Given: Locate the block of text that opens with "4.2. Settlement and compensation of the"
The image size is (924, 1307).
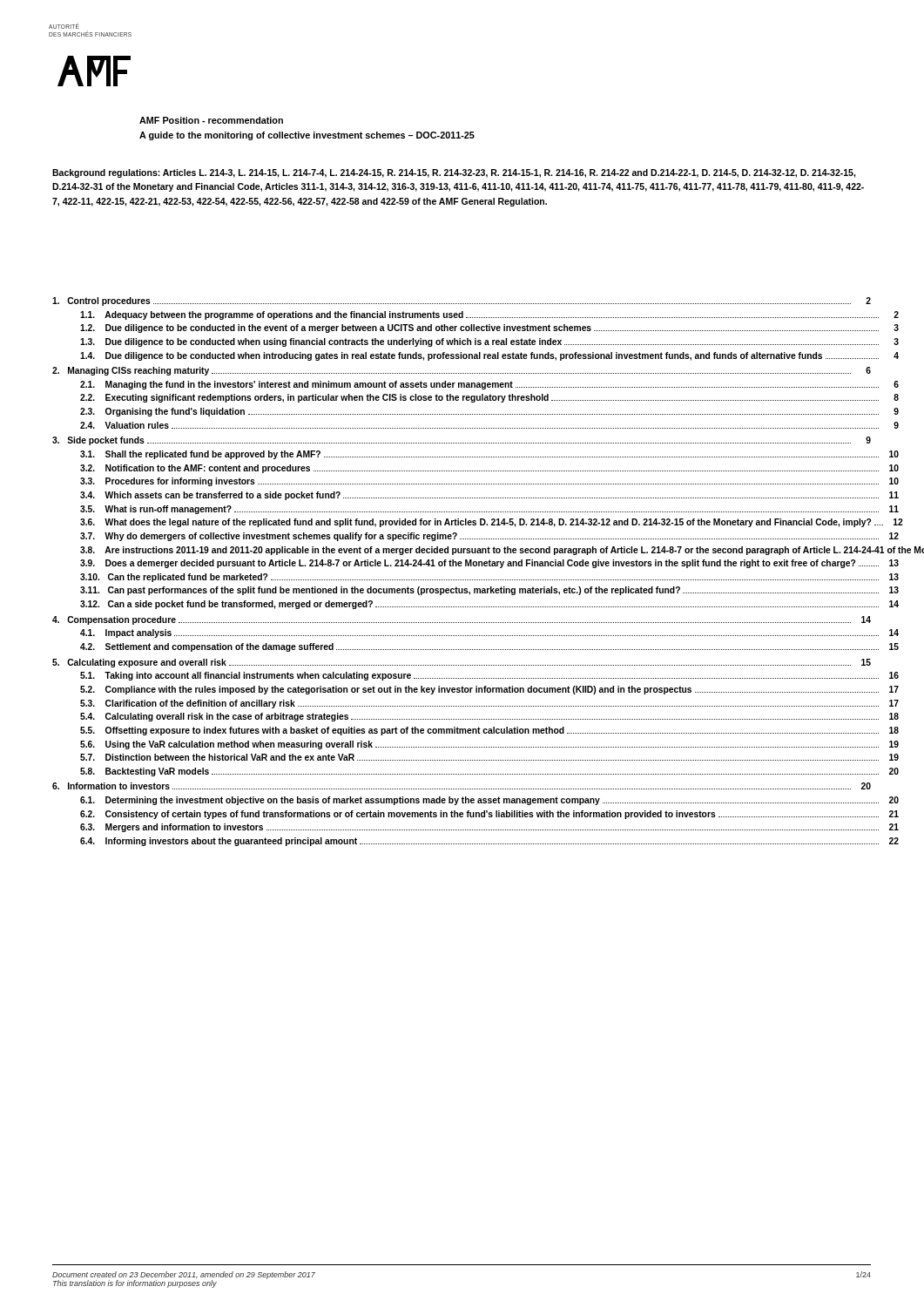Looking at the screenshot, I should pos(462,647).
